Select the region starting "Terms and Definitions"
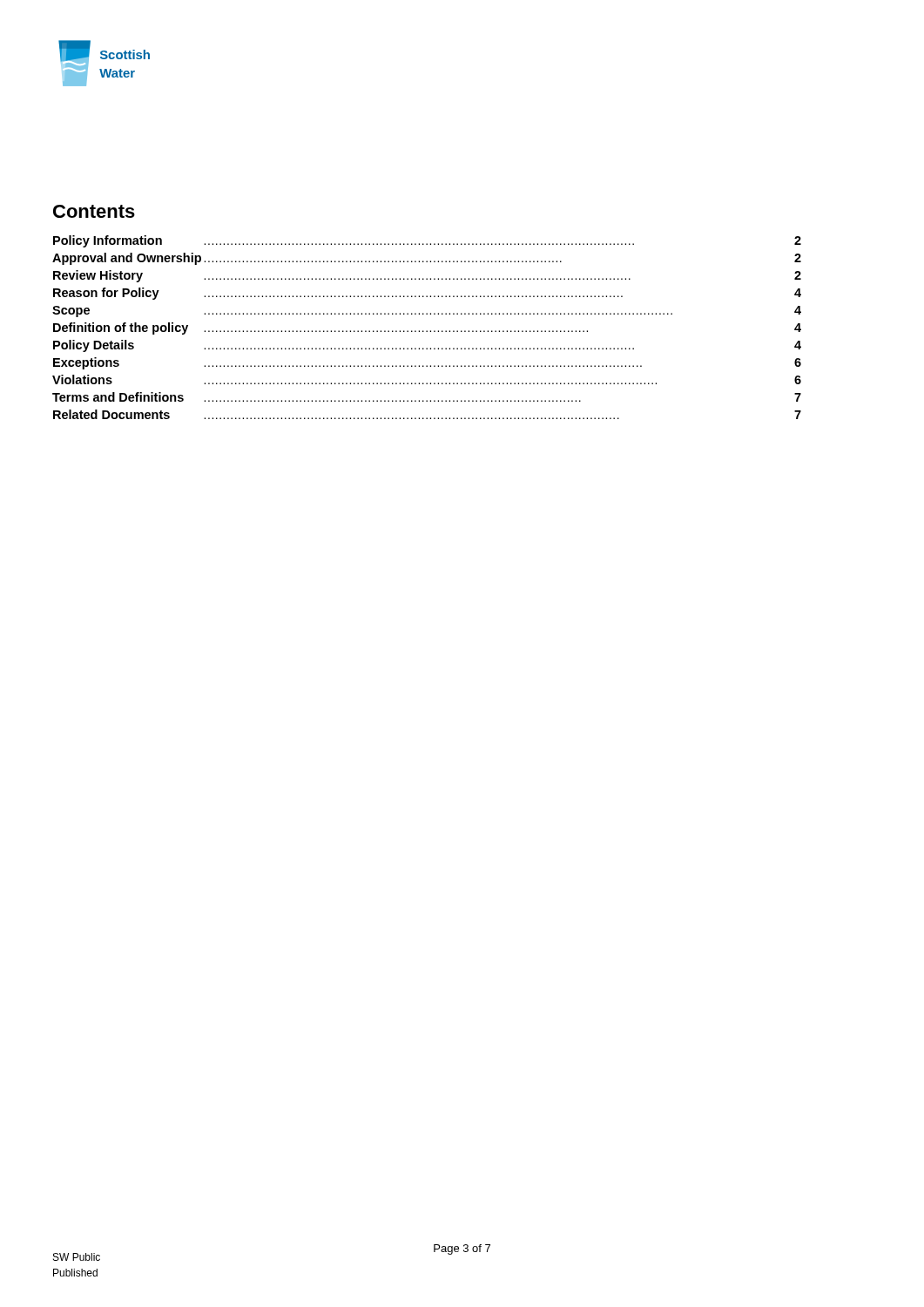Viewport: 924px width, 1307px height. point(427,397)
